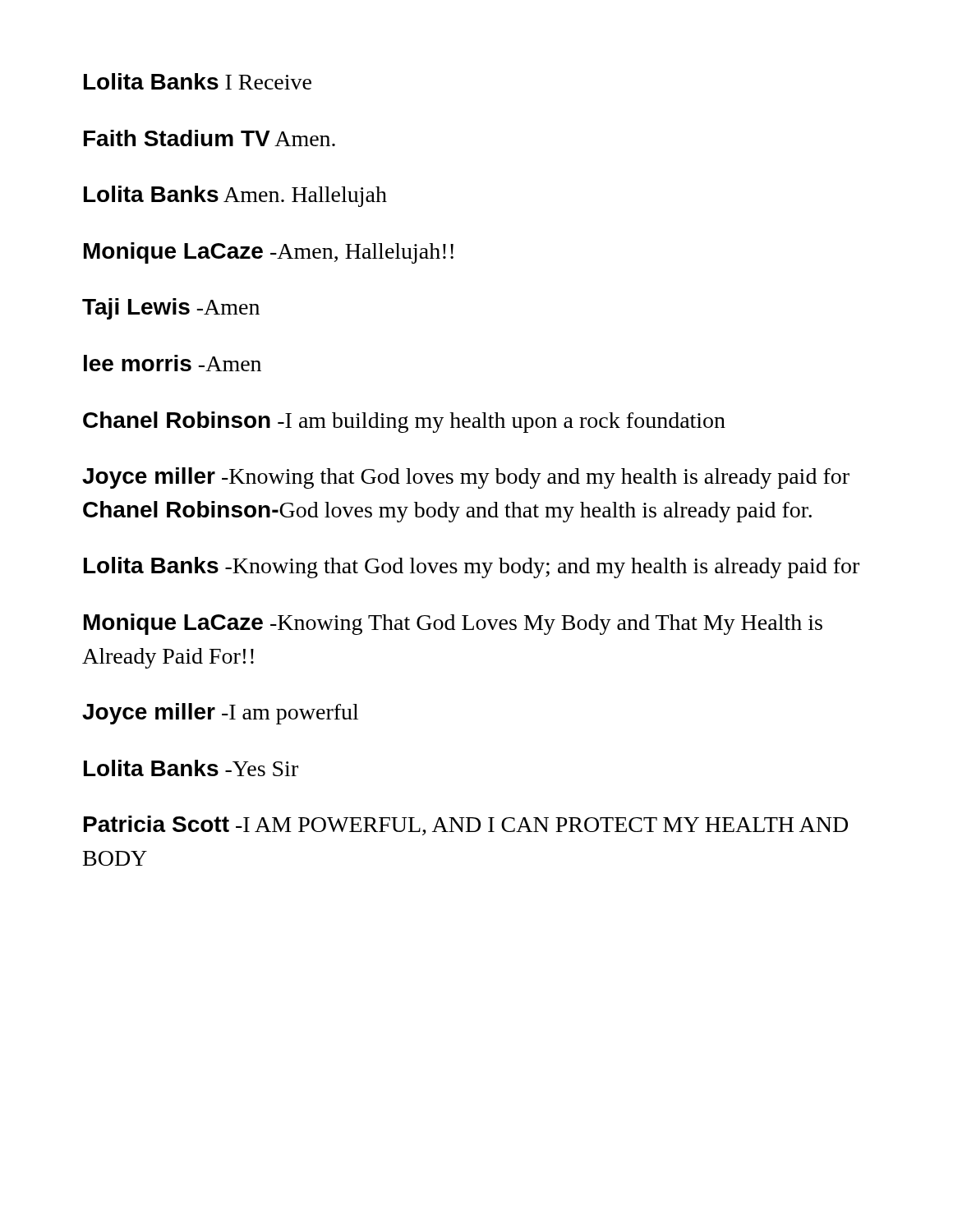
Task: Click on the passage starting "Lolita Banks Amen. Hallelujah"
Action: click(235, 194)
